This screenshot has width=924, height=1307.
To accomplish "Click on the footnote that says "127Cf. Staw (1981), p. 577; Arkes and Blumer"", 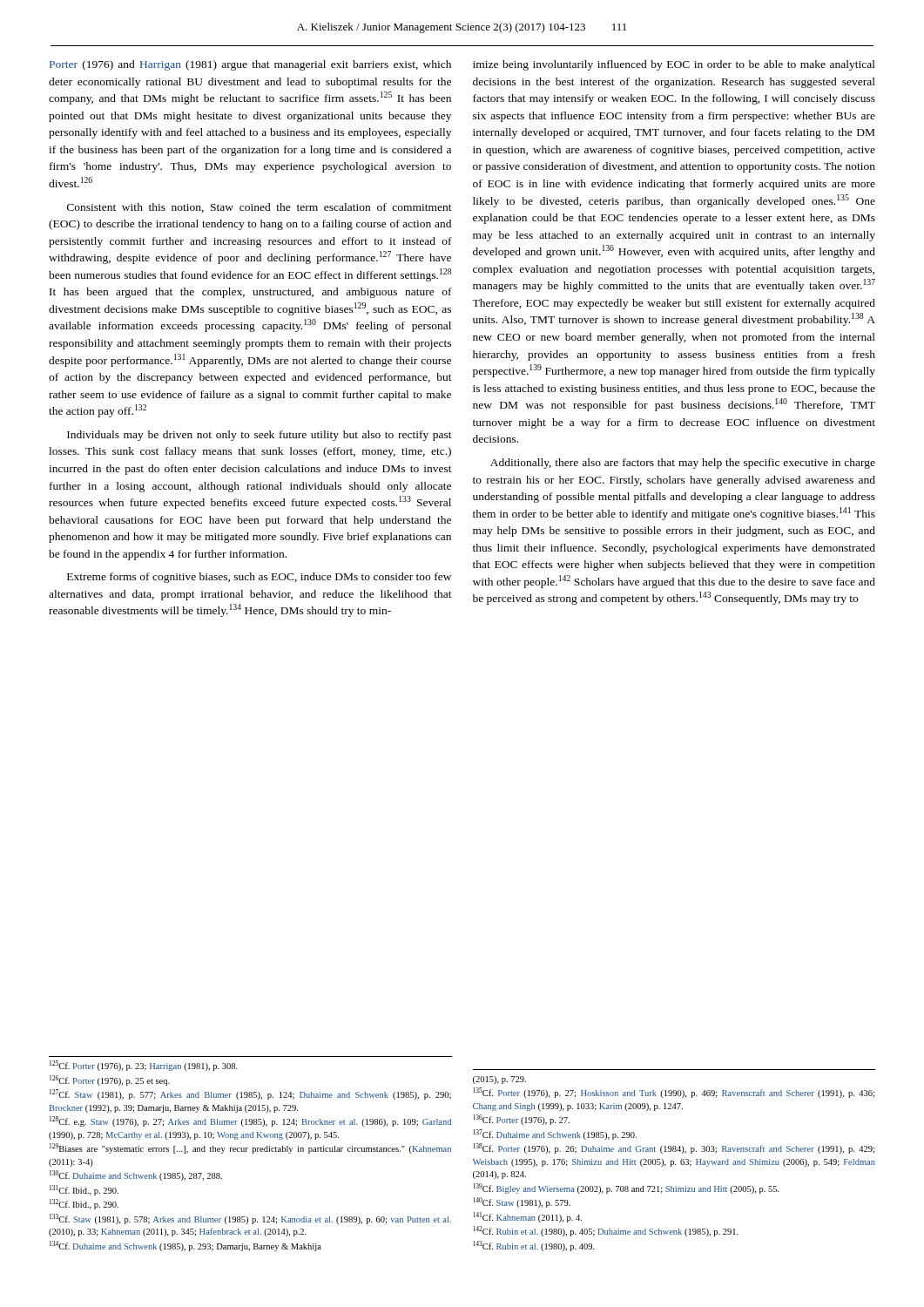I will coord(250,1101).
